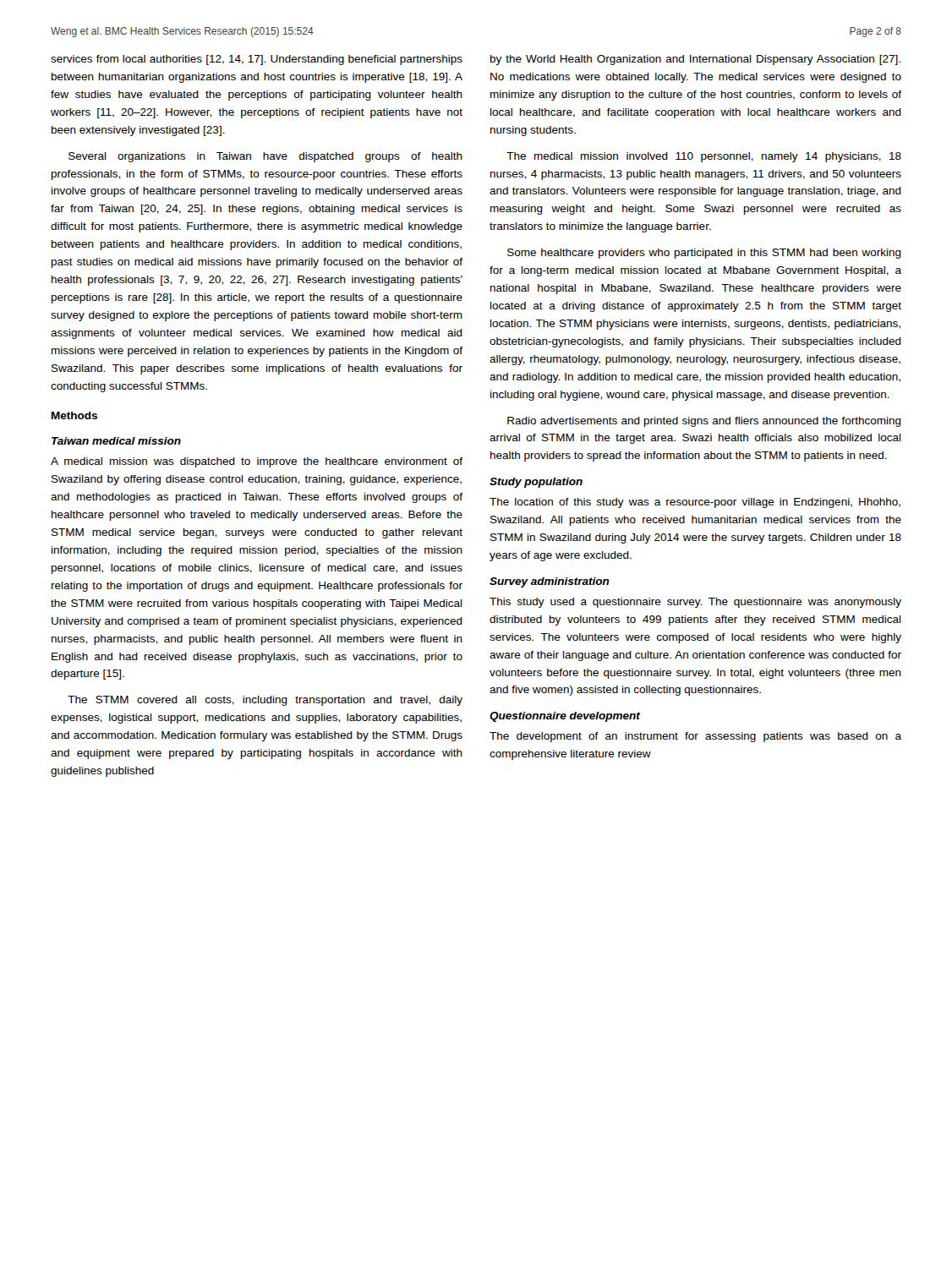
Task: Select the text block that reads "The development of an instrument for assessing"
Action: (695, 745)
